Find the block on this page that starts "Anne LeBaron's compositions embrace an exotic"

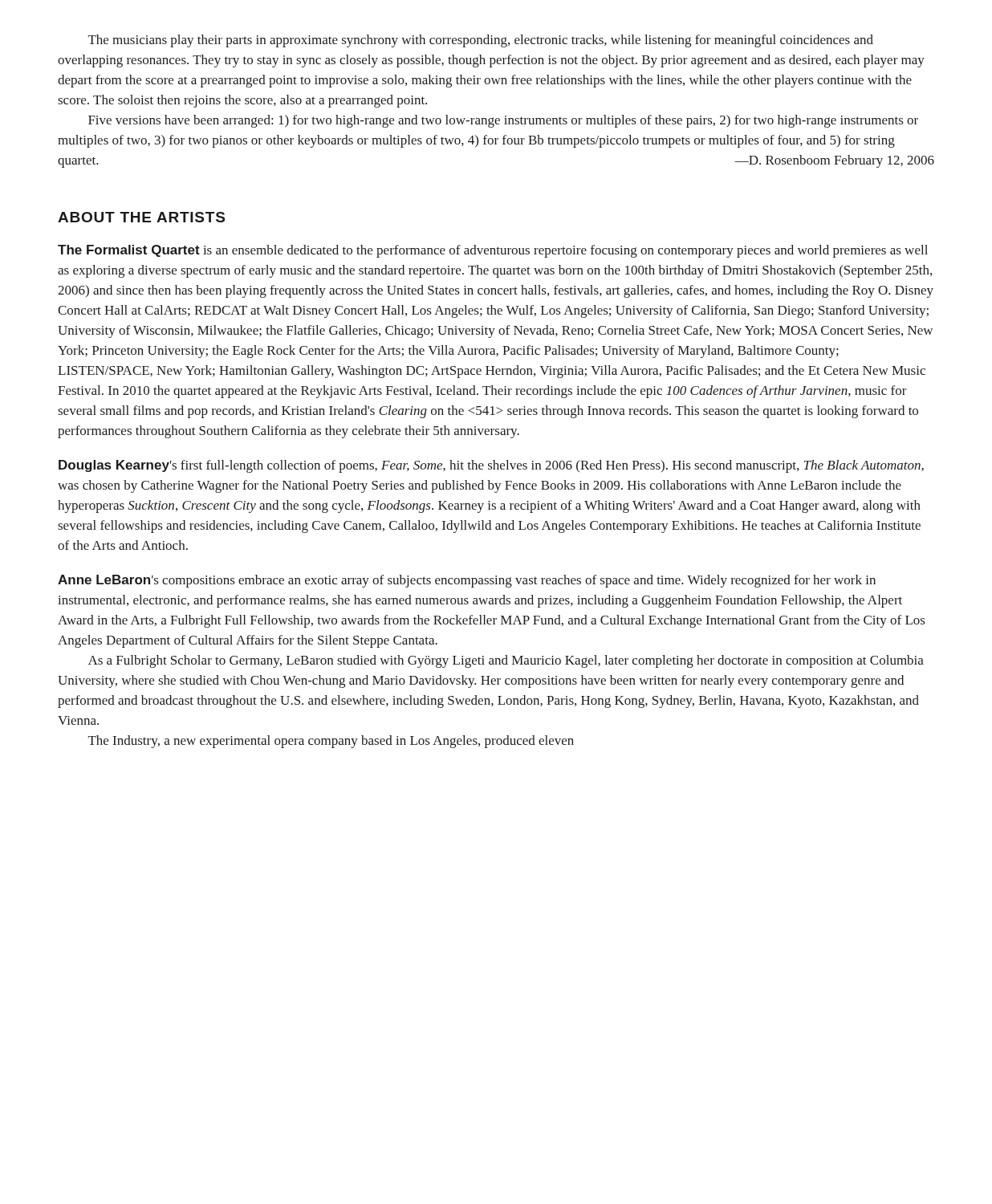pos(496,662)
